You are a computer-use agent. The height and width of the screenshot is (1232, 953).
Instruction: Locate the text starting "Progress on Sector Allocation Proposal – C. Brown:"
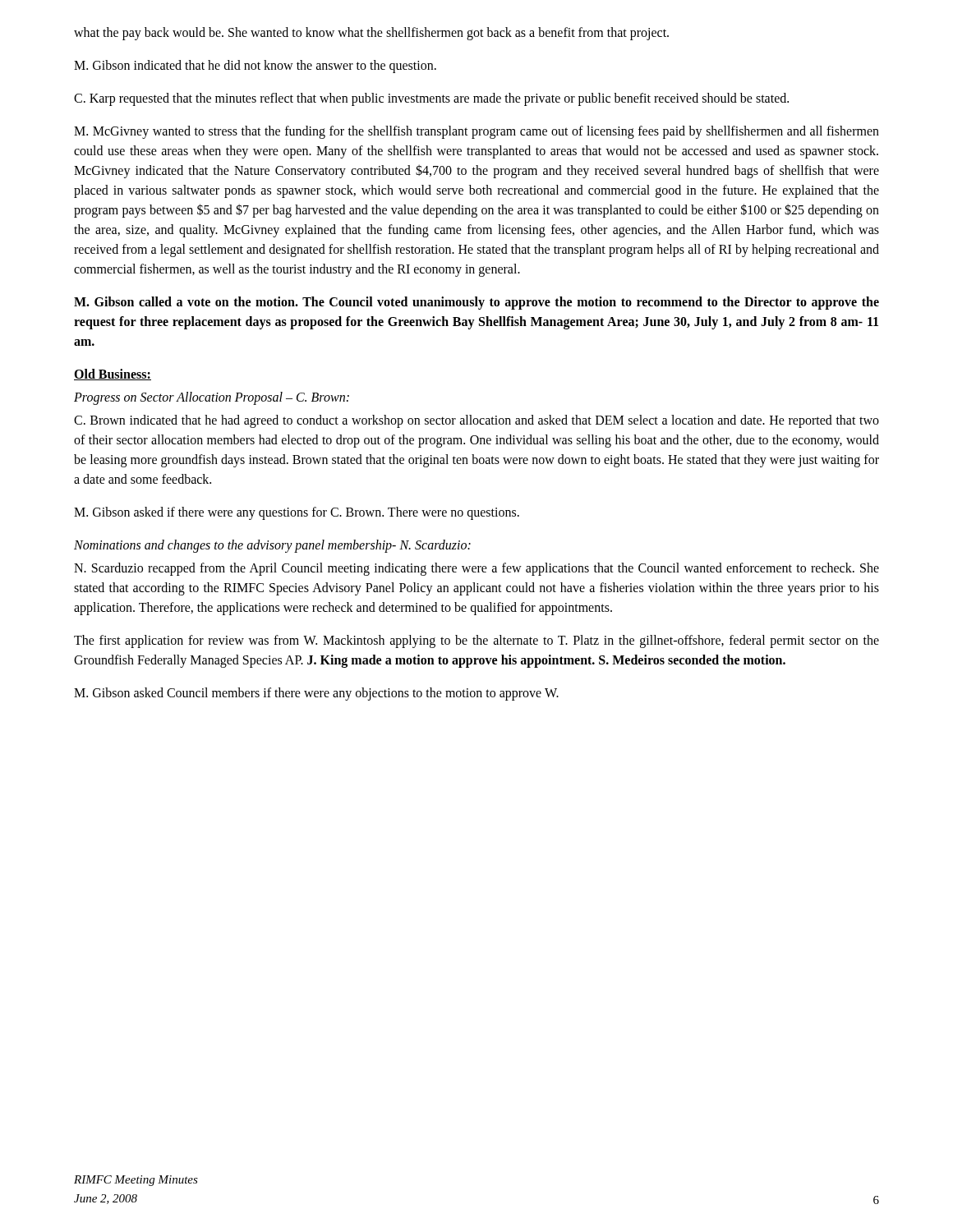coord(212,398)
